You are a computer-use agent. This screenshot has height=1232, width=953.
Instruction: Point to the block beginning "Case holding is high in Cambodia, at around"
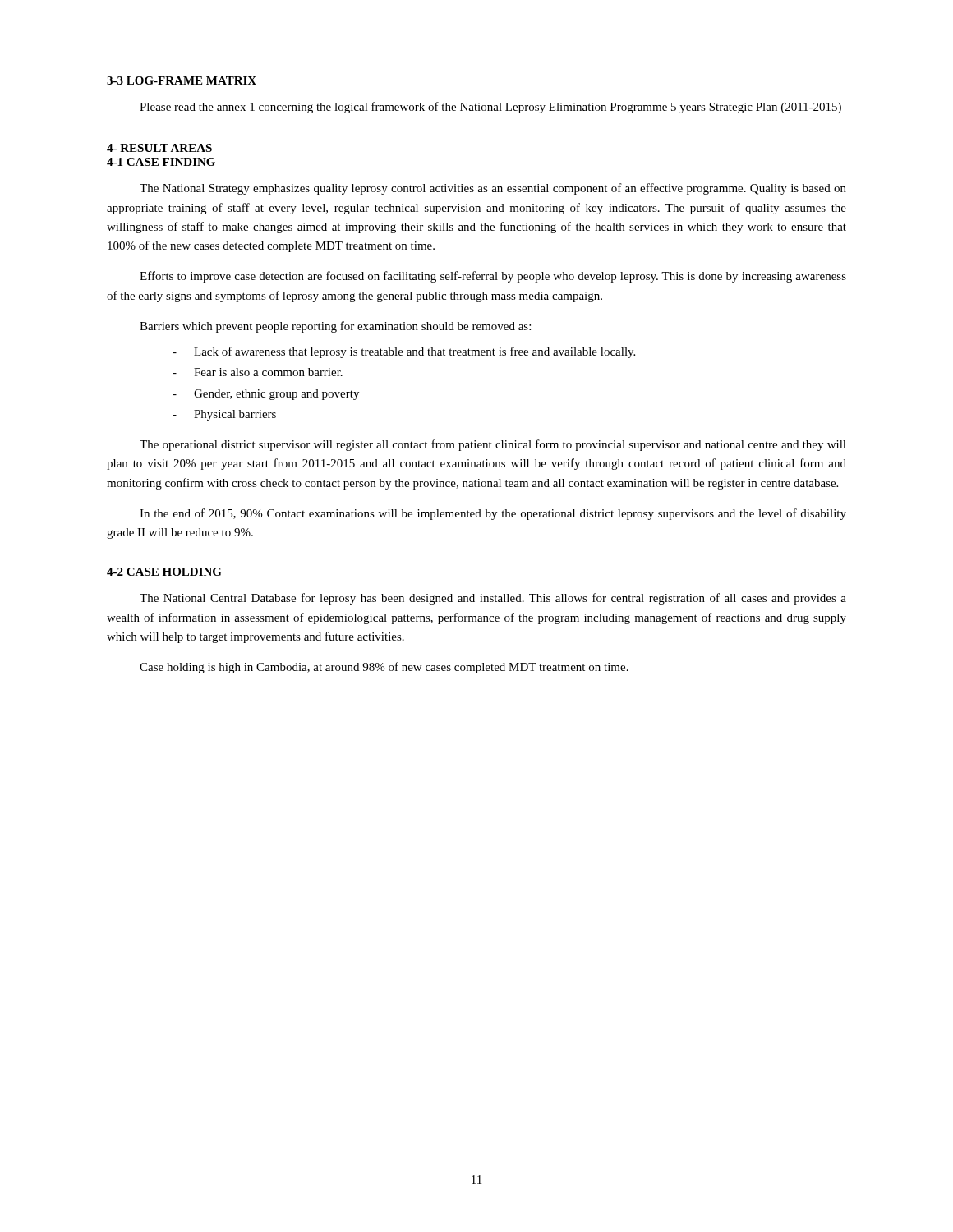pos(384,667)
